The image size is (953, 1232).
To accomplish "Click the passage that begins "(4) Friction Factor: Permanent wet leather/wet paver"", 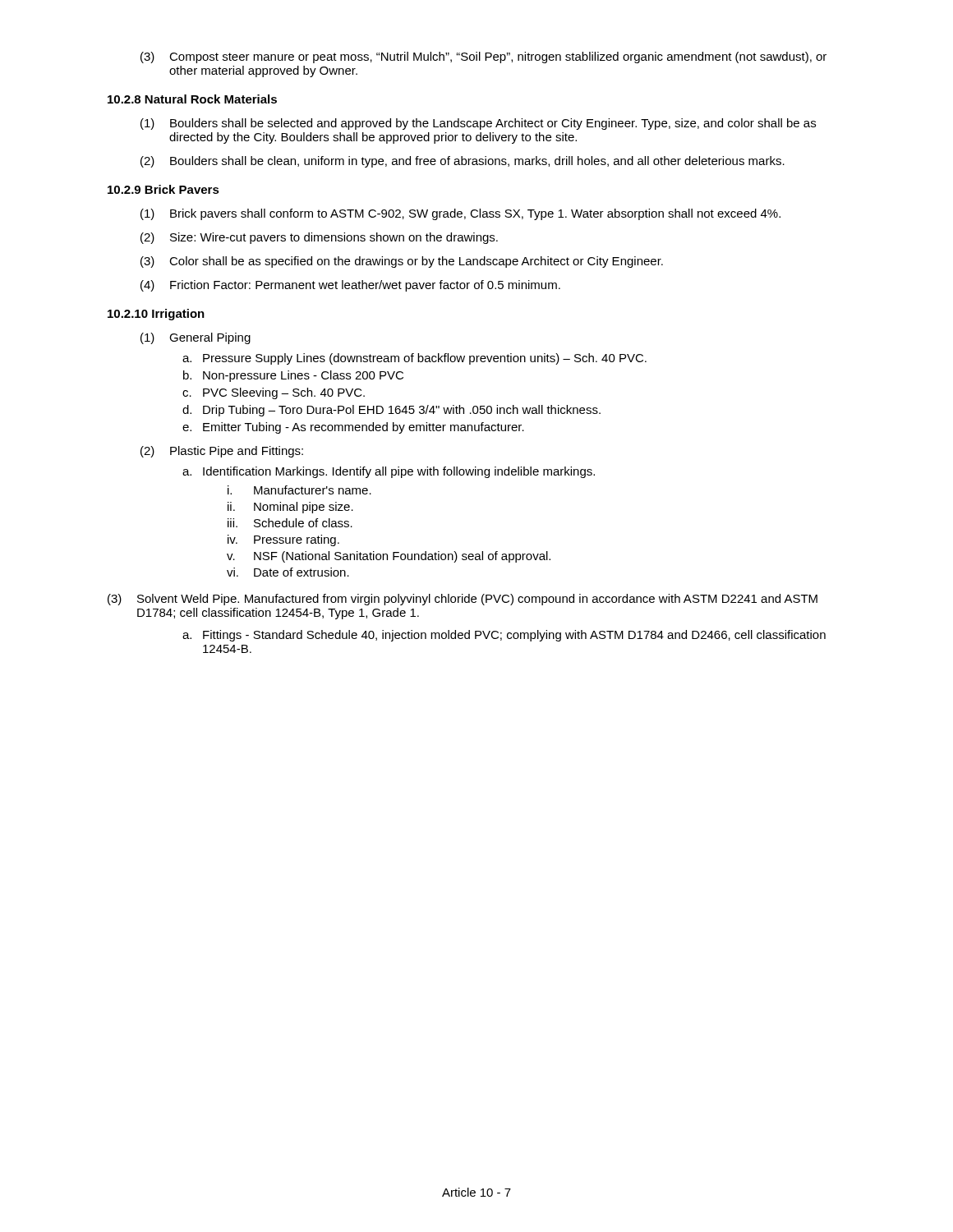I will tap(350, 285).
